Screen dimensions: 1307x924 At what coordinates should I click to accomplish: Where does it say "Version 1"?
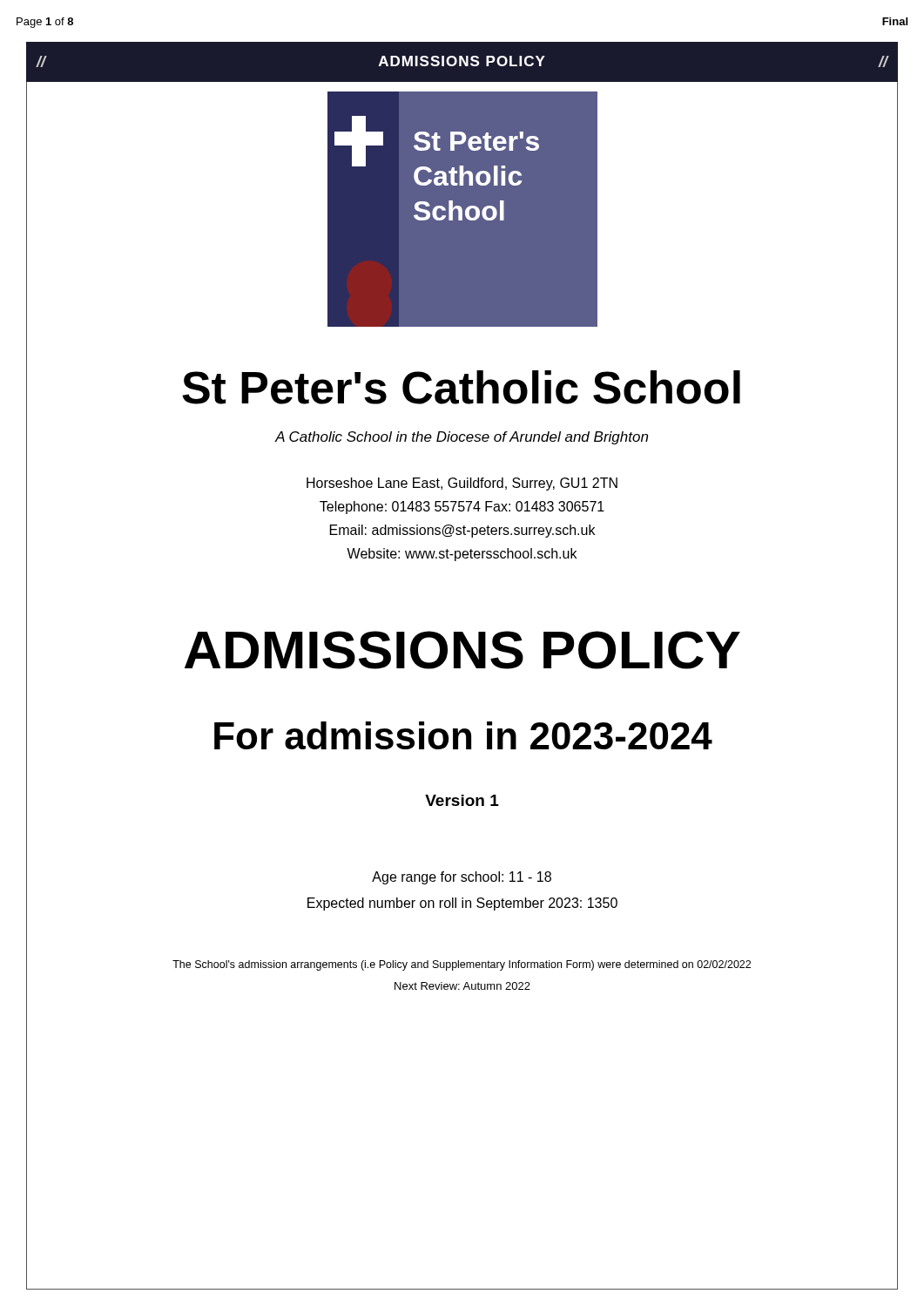pos(462,801)
